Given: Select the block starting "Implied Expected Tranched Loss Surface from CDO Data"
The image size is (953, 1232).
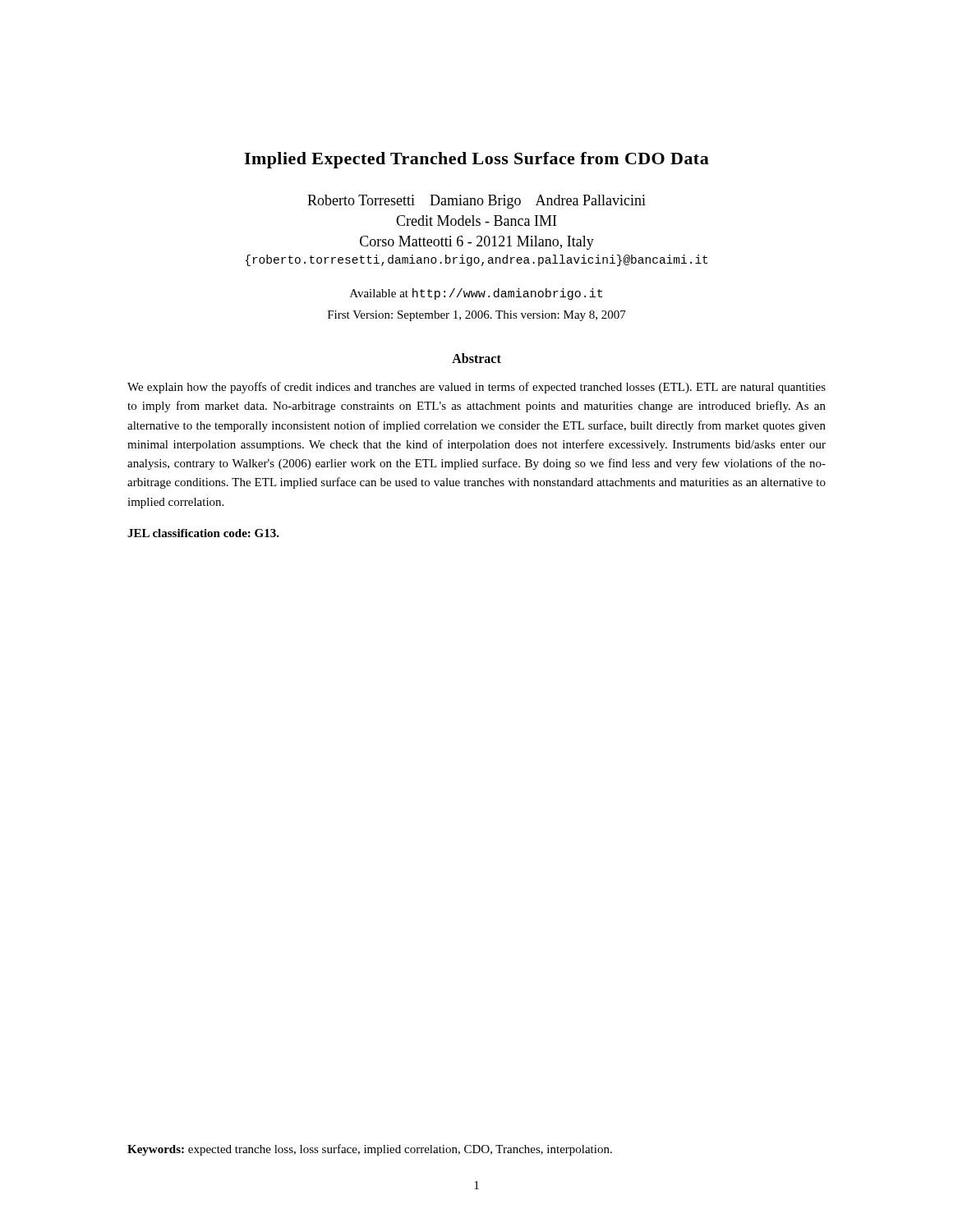Looking at the screenshot, I should (476, 158).
